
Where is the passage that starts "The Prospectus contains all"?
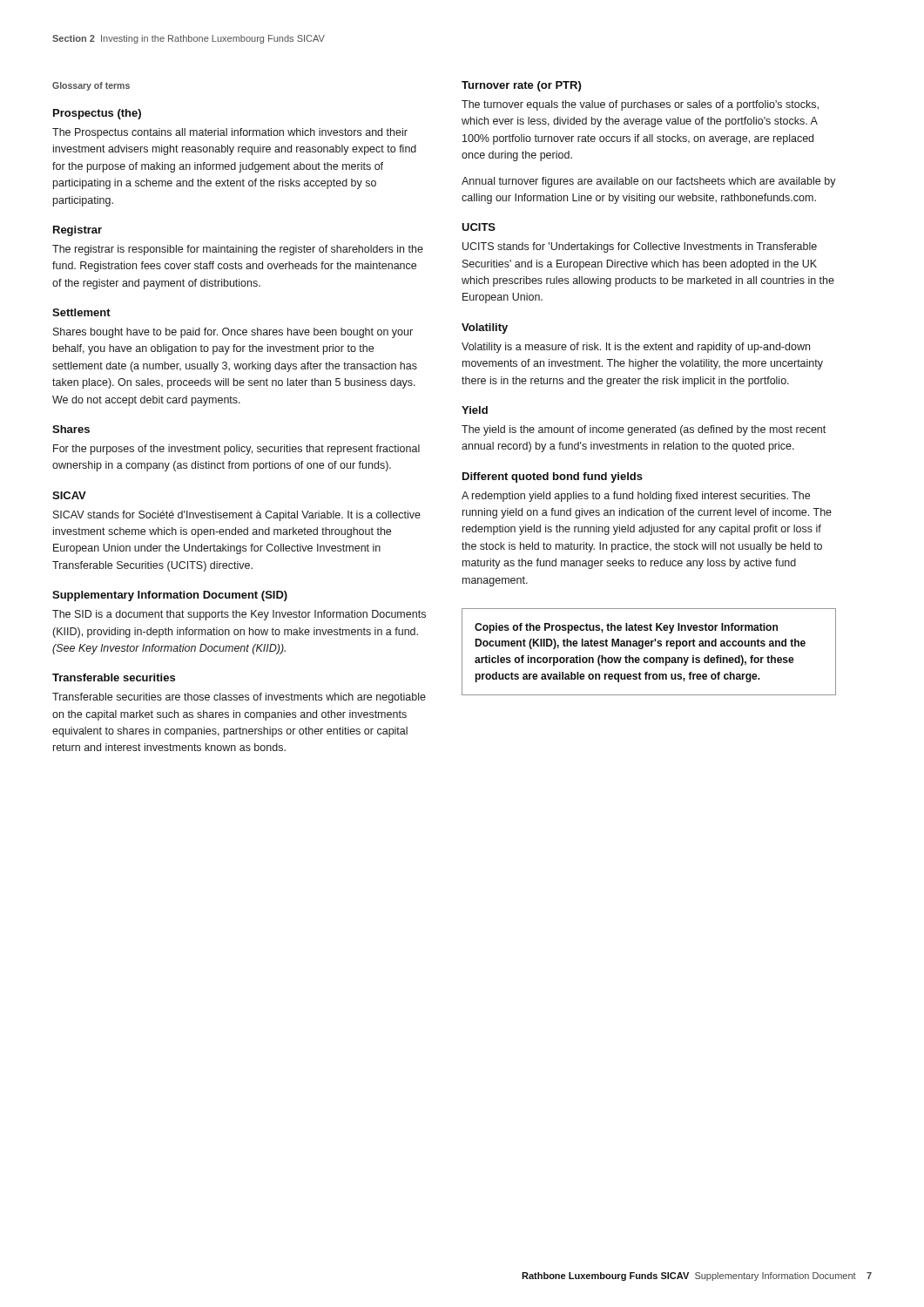click(234, 166)
